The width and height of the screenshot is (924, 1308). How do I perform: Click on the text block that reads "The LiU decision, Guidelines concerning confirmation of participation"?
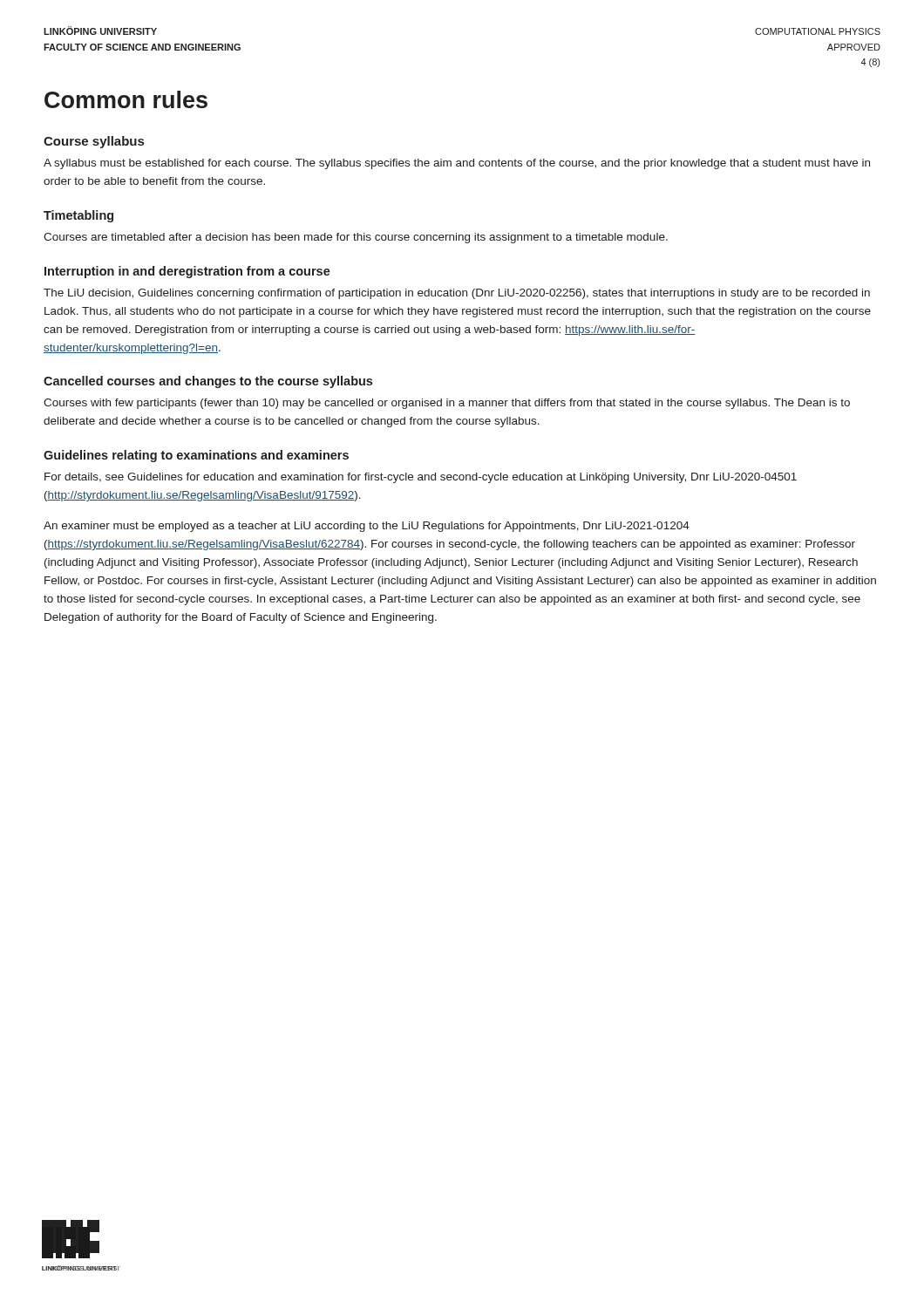[x=457, y=320]
